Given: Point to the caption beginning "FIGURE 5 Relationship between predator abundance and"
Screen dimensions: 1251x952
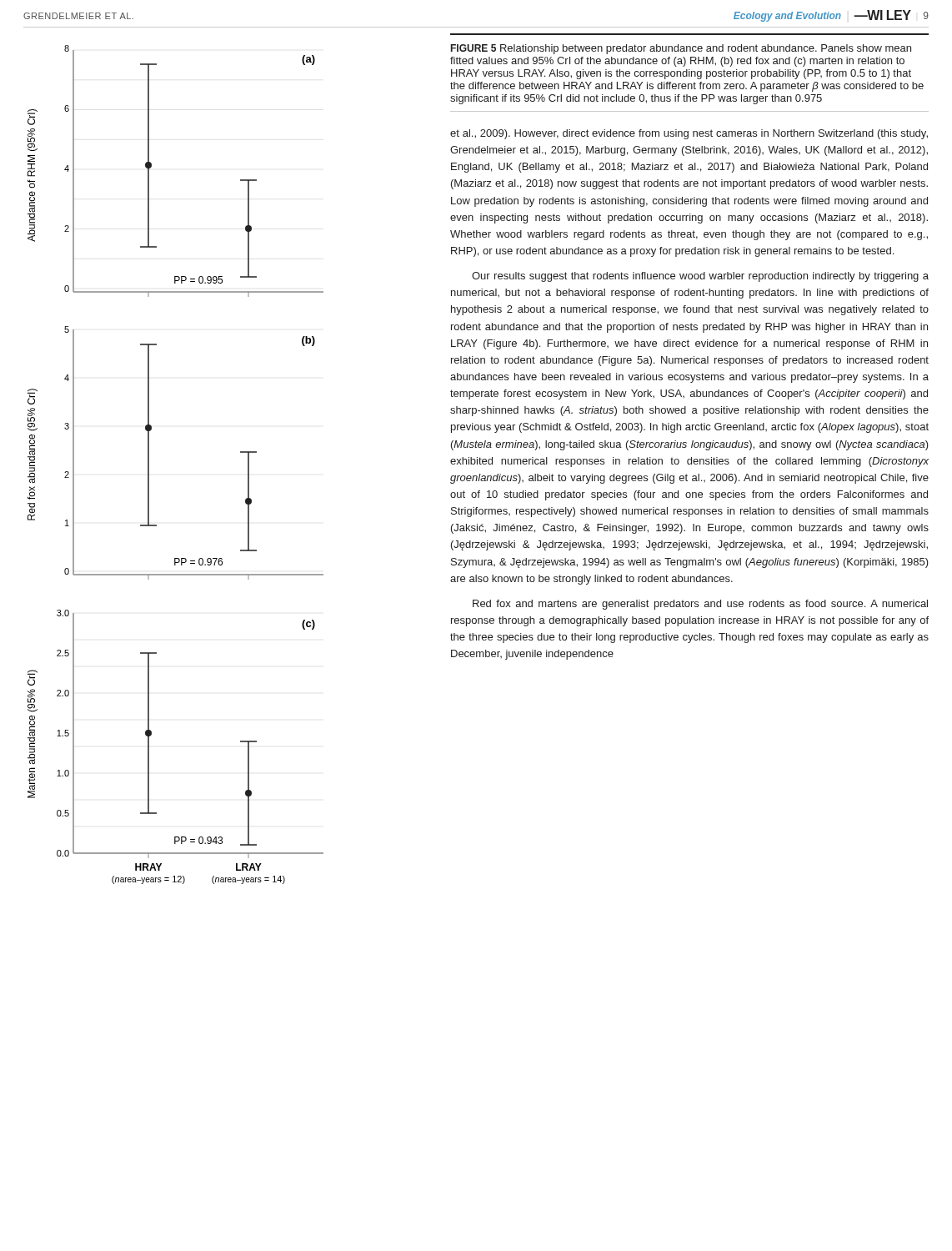Looking at the screenshot, I should point(687,73).
